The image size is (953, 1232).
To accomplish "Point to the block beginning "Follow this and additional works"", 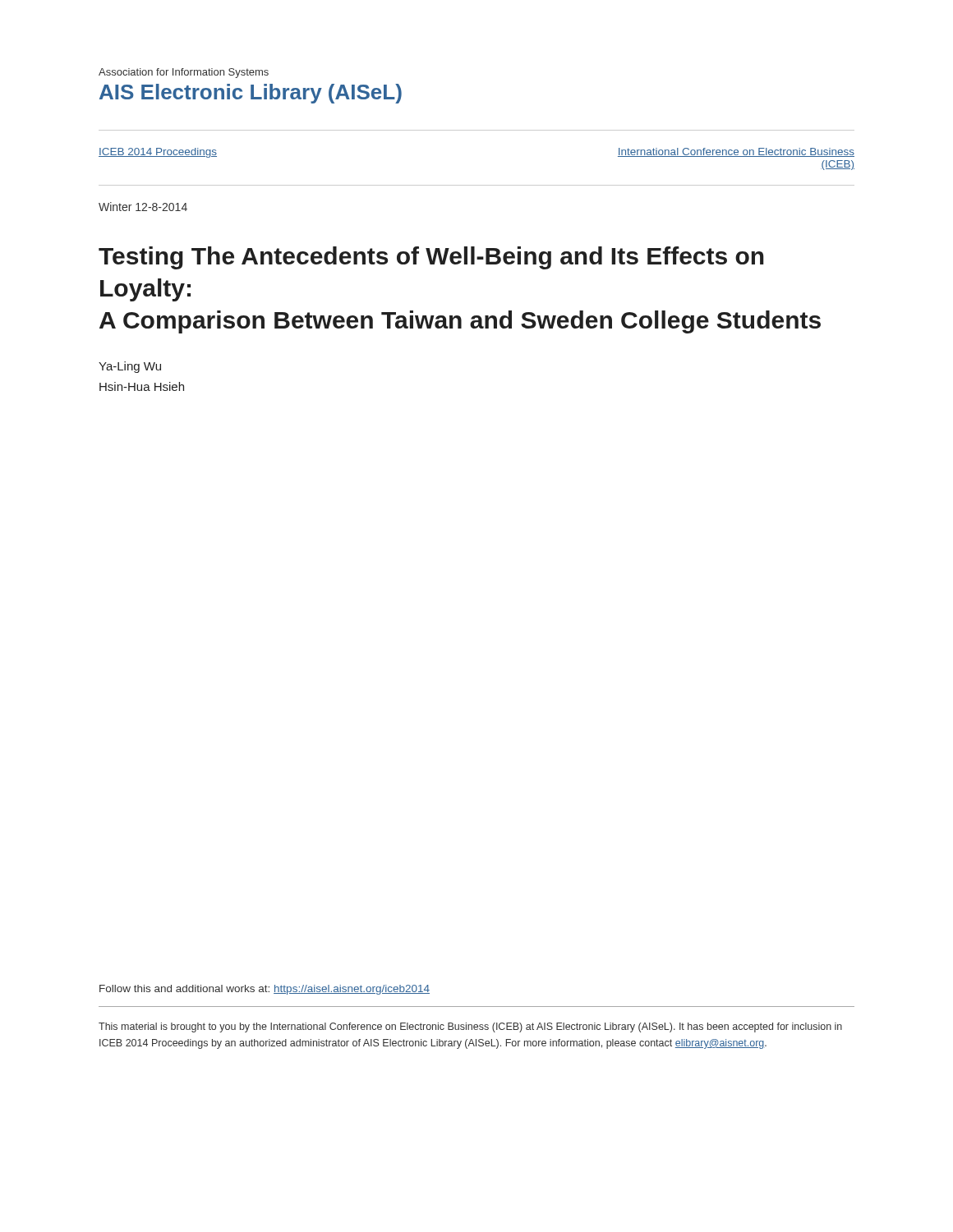I will pos(264,988).
